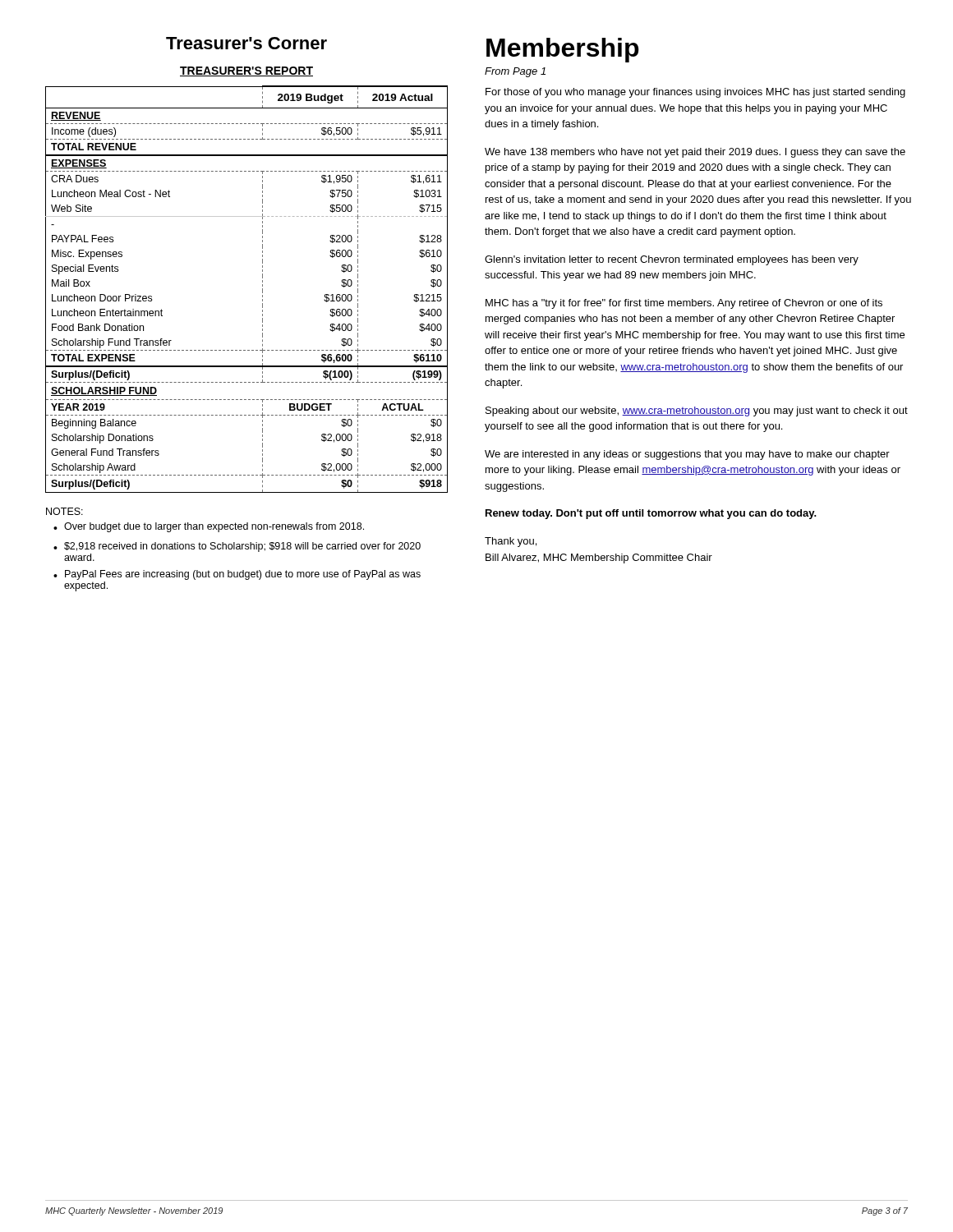Screen dimensions: 1232x953
Task: Find the table that mentions "PAYPAL Fees"
Action: point(246,289)
